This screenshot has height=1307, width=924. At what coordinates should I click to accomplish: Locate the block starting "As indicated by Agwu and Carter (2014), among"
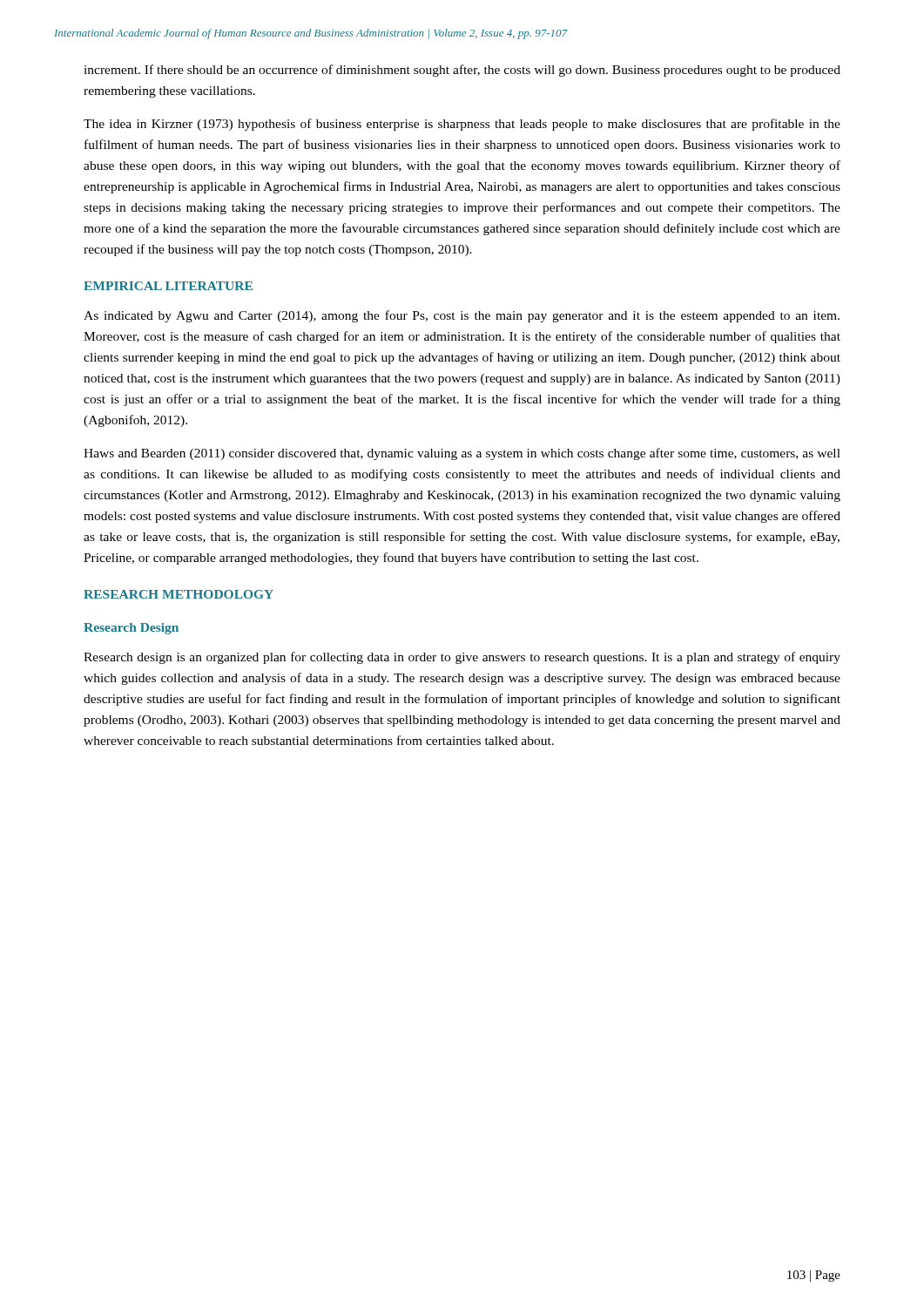[462, 368]
